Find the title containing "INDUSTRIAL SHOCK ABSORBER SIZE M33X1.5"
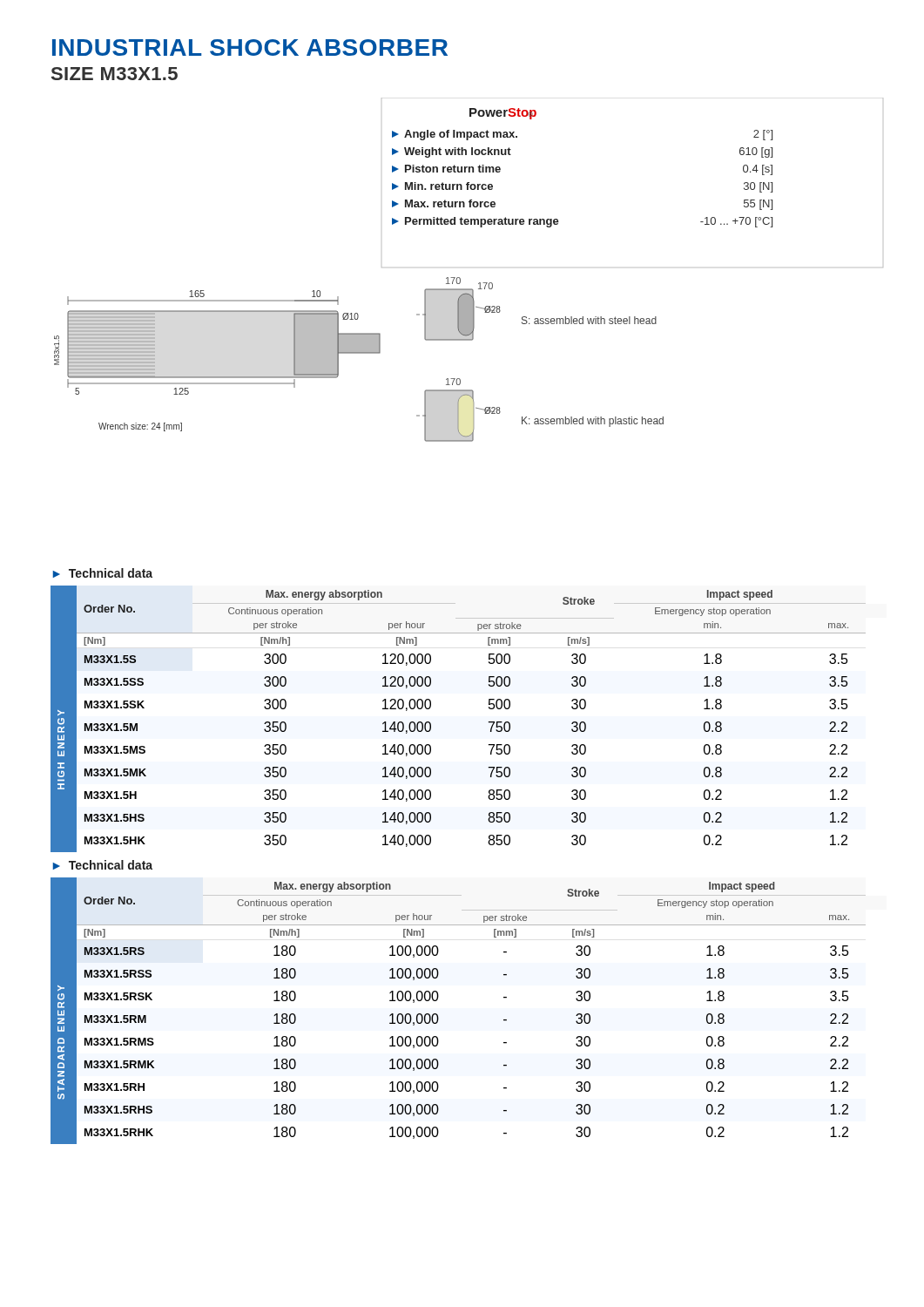 250,59
